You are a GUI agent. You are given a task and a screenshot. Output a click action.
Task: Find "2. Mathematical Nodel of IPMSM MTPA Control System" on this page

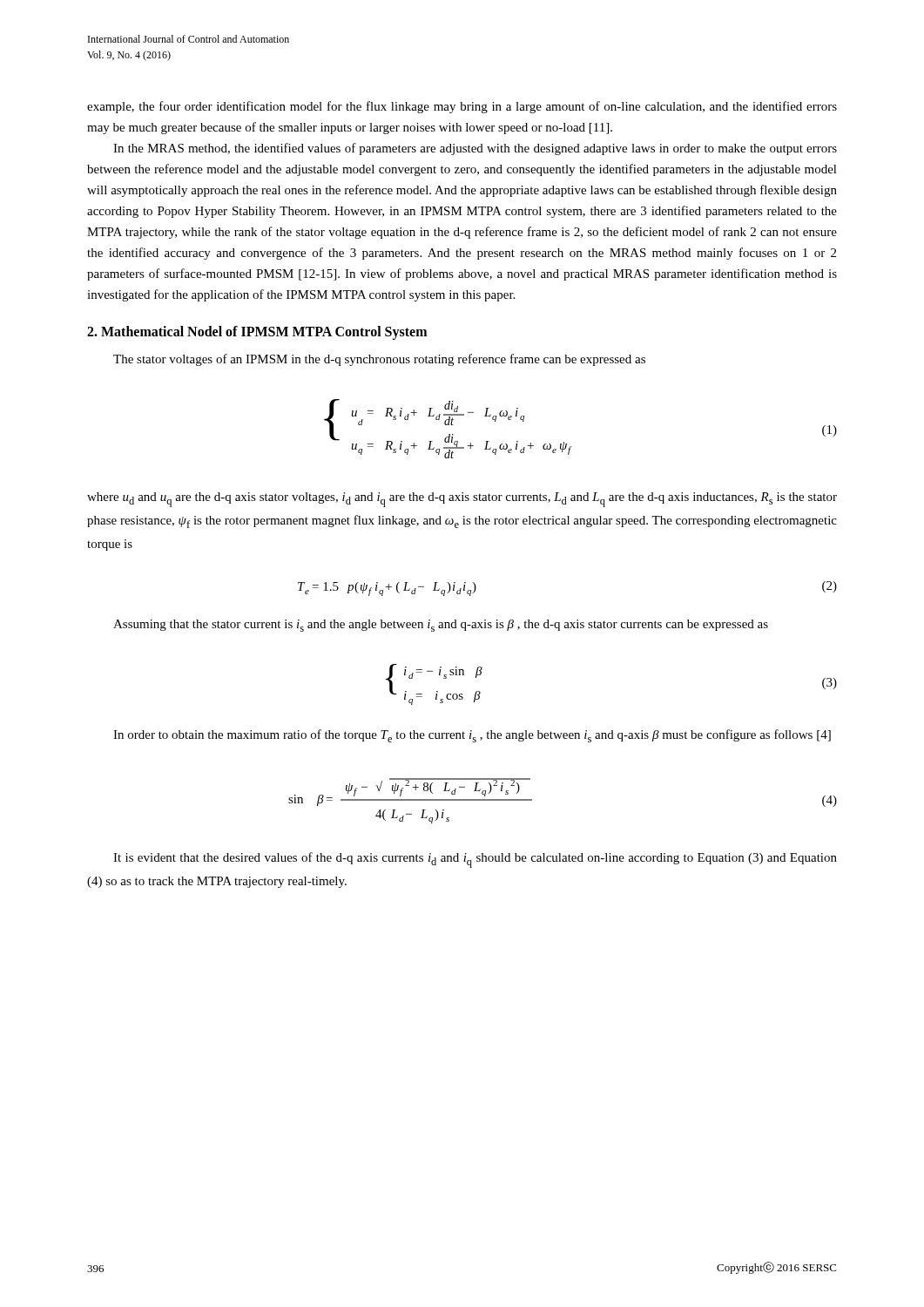pyautogui.click(x=257, y=332)
